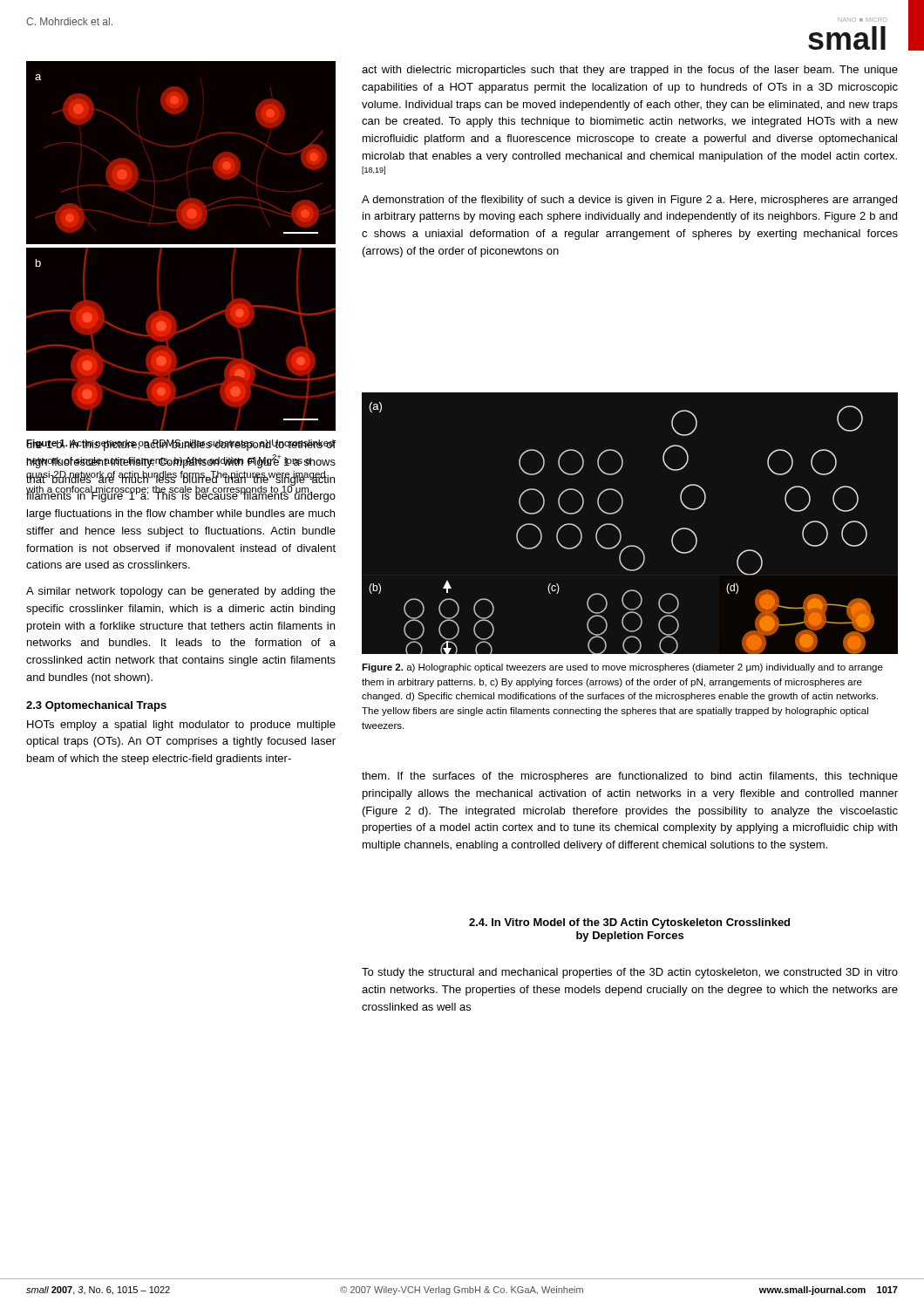Viewport: 924px width, 1308px height.
Task: Locate the block of text that opens with "To study the structural and mechanical properties"
Action: (x=630, y=989)
